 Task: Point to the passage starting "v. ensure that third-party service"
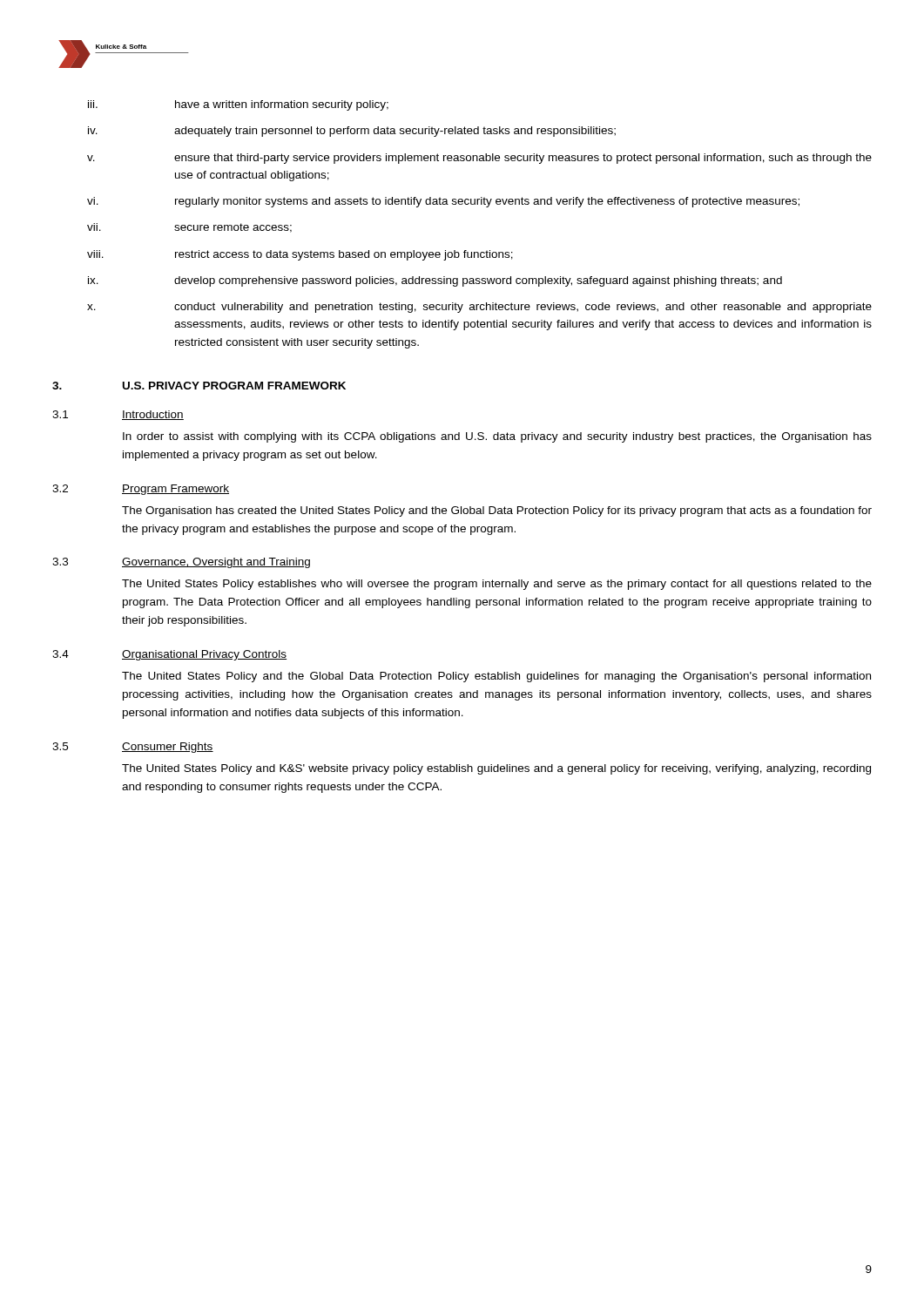pyautogui.click(x=462, y=166)
